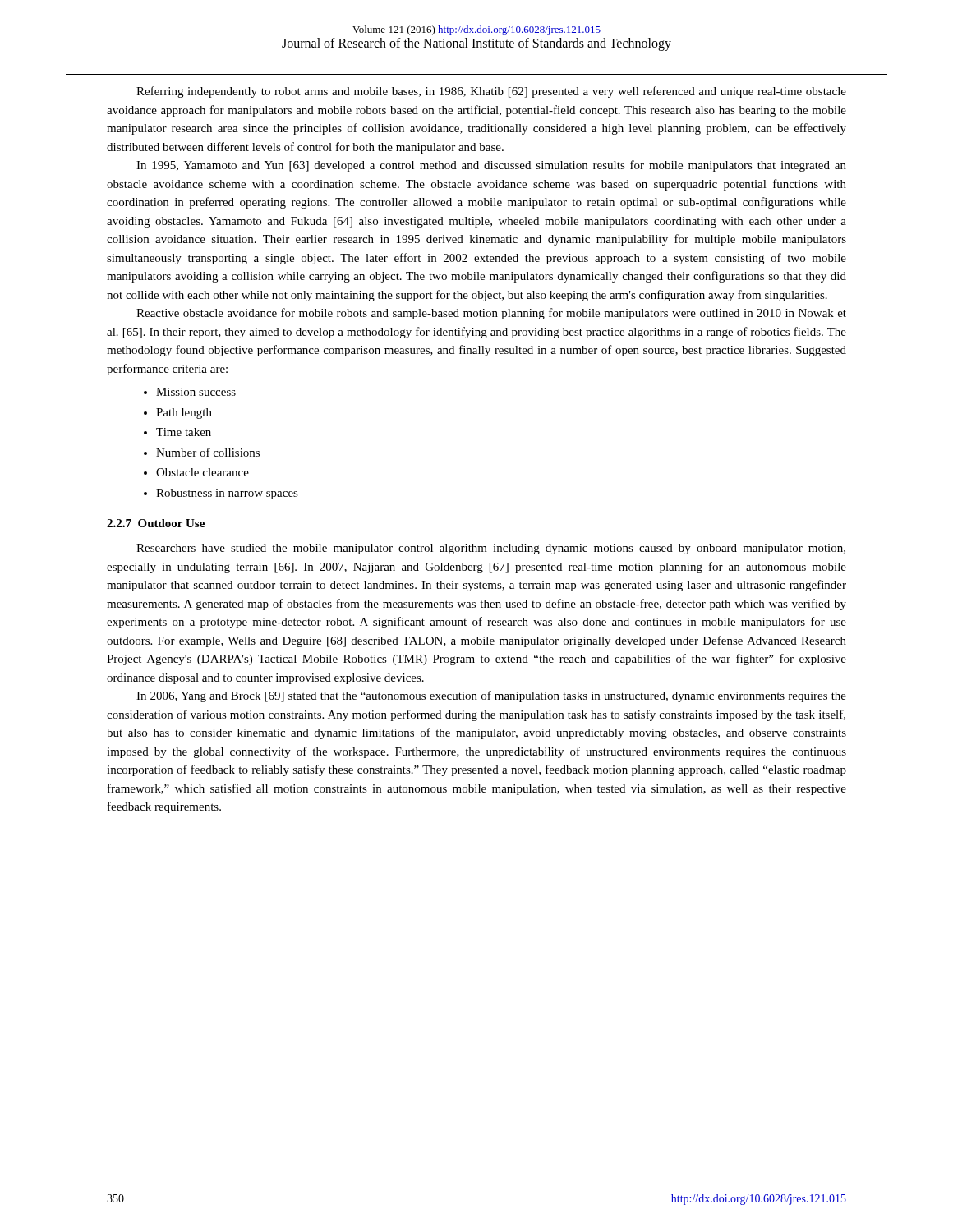Find the passage starting "Referring independently to robot arms"
The image size is (953, 1232).
pos(476,119)
